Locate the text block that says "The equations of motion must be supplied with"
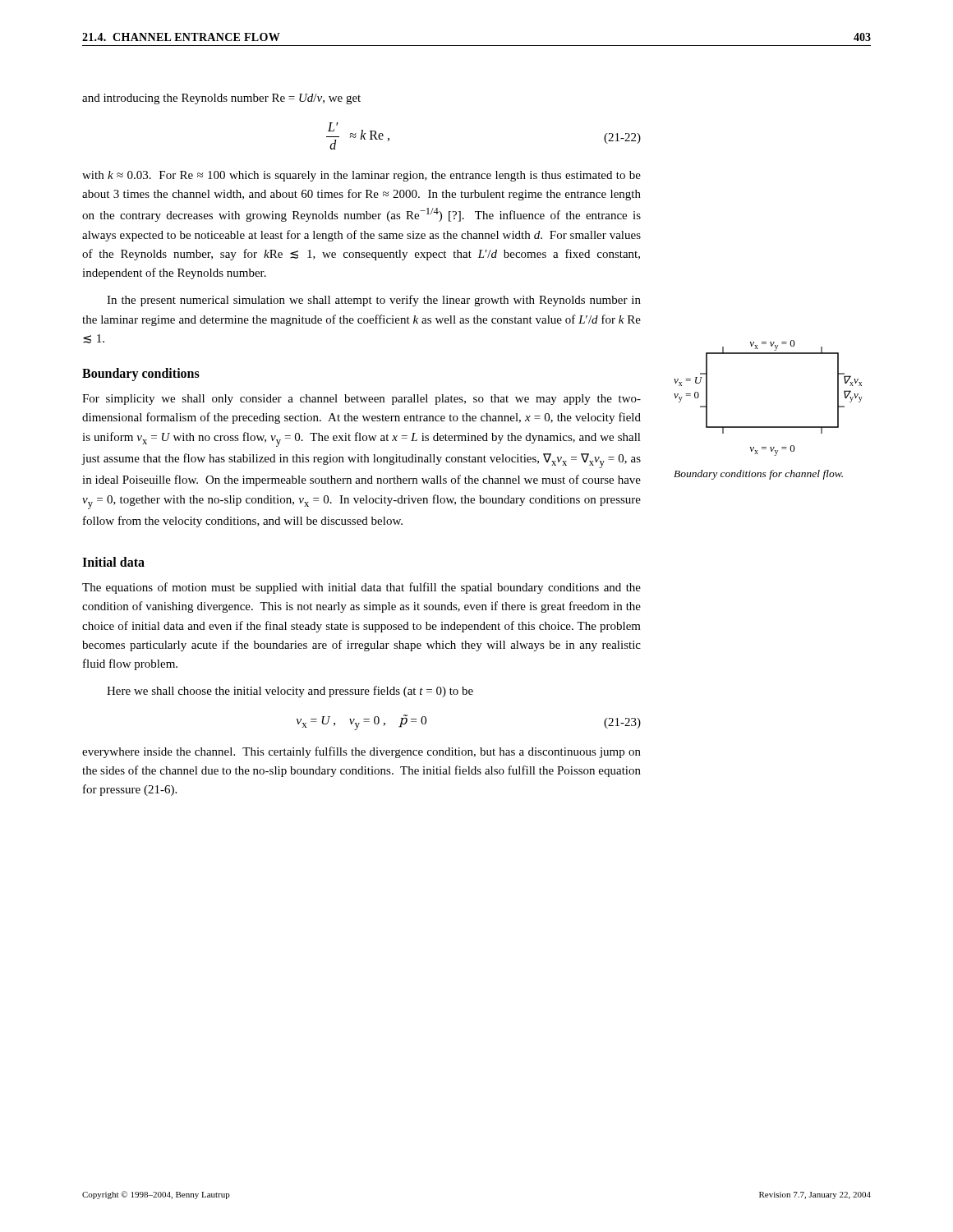Viewport: 953px width, 1232px height. tap(361, 640)
